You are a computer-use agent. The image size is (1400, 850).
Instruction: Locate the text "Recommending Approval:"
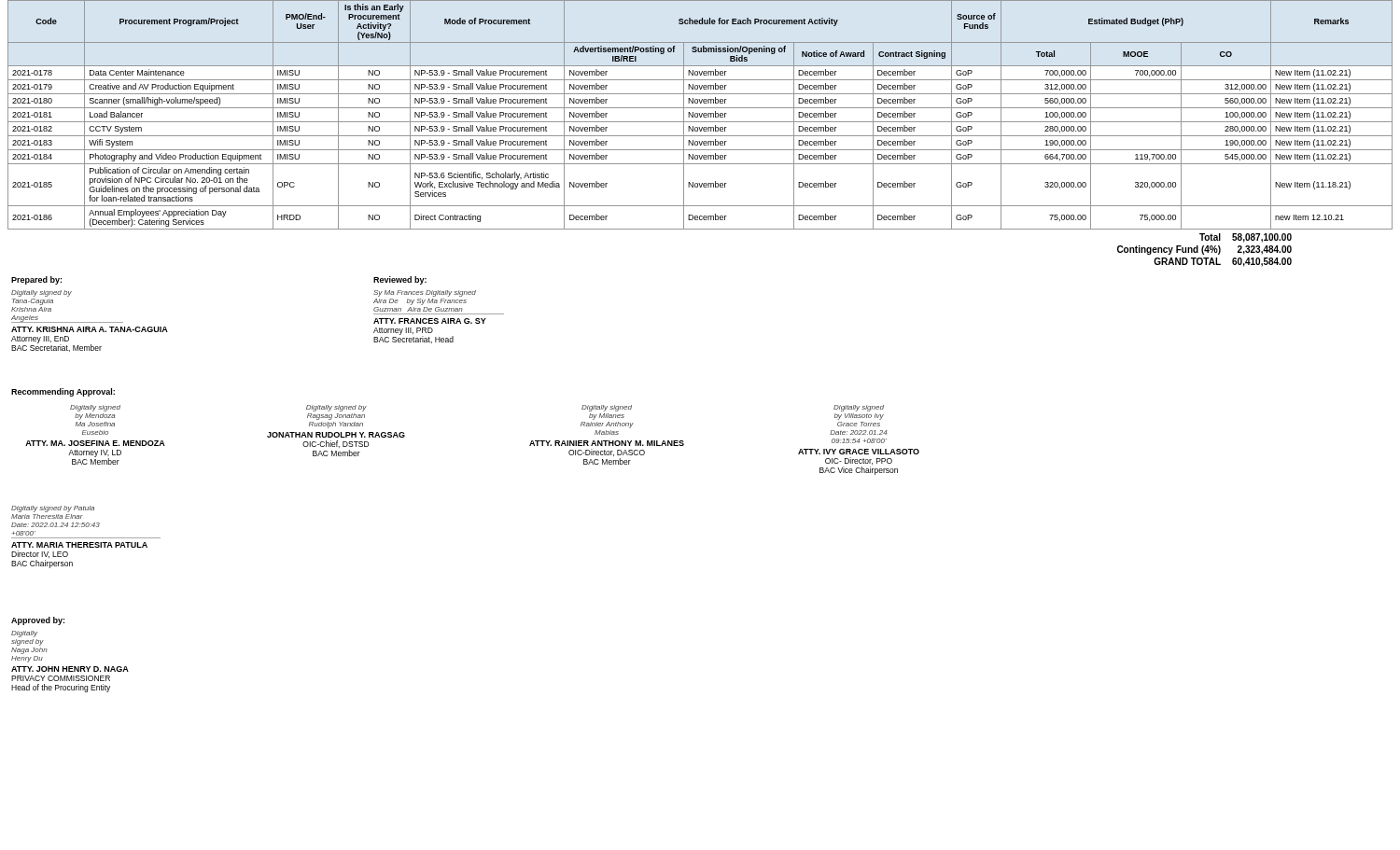[x=63, y=392]
